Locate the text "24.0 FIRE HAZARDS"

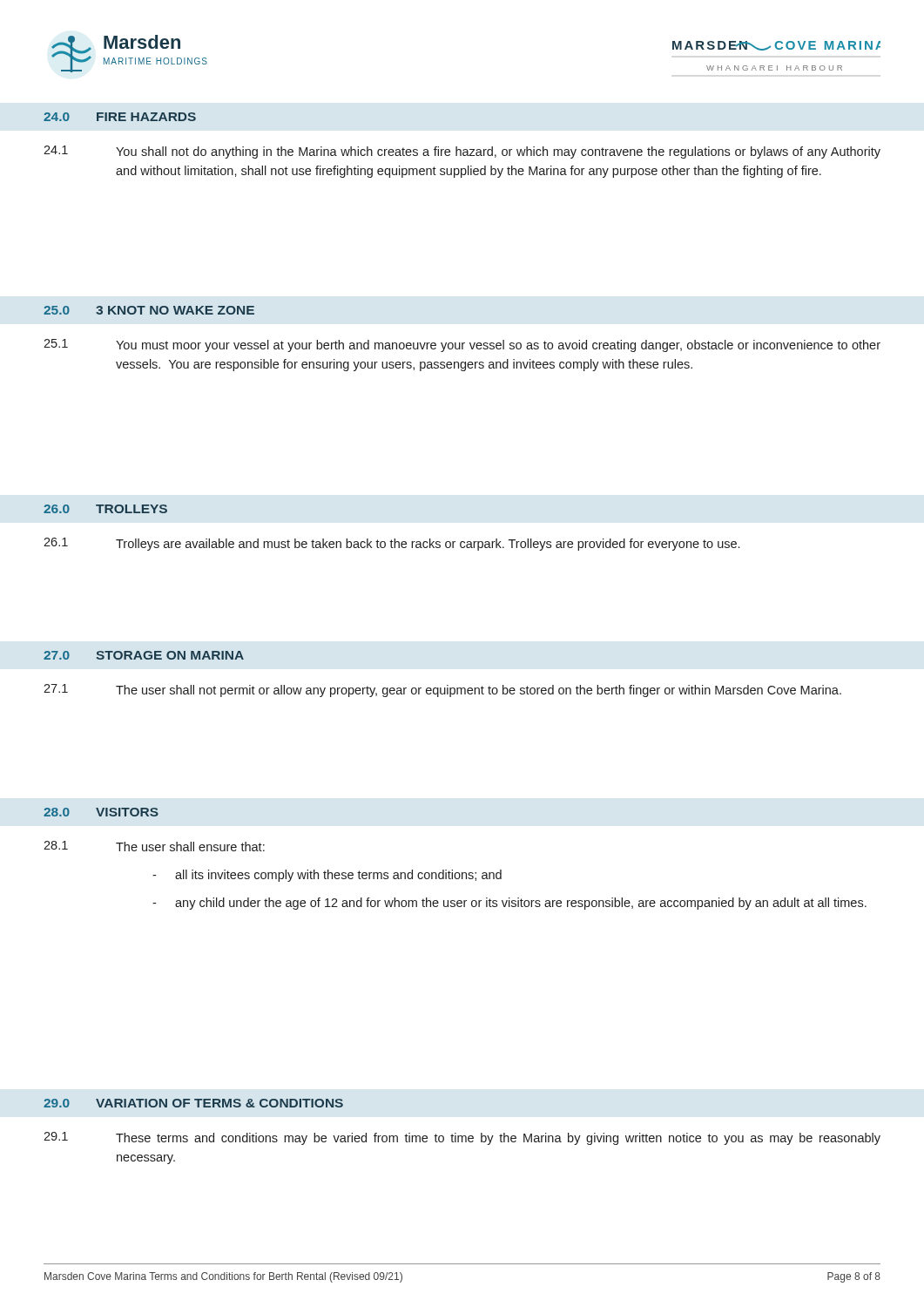pyautogui.click(x=120, y=117)
